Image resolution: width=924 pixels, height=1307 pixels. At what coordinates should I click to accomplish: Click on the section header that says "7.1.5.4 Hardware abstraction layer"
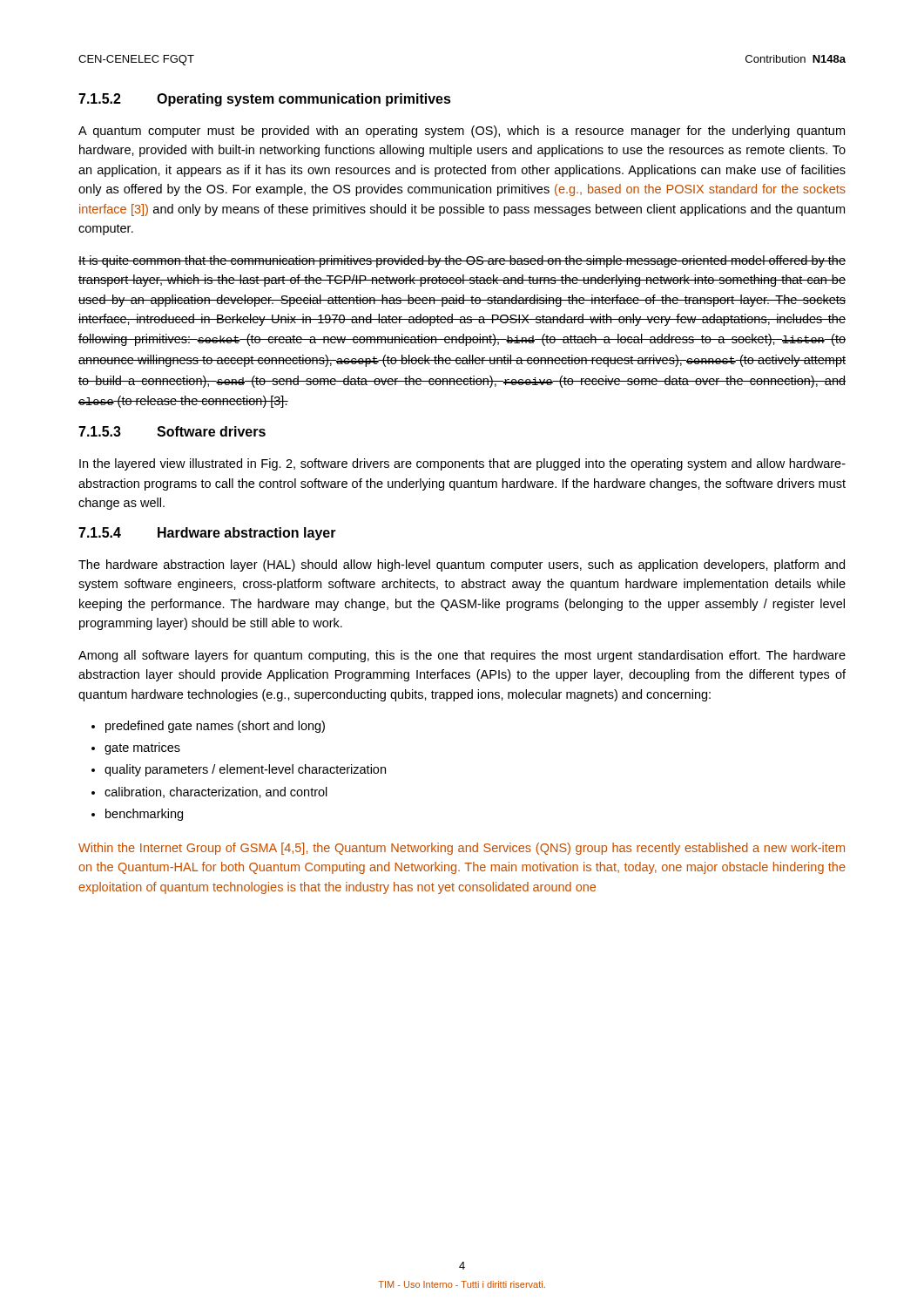click(207, 534)
